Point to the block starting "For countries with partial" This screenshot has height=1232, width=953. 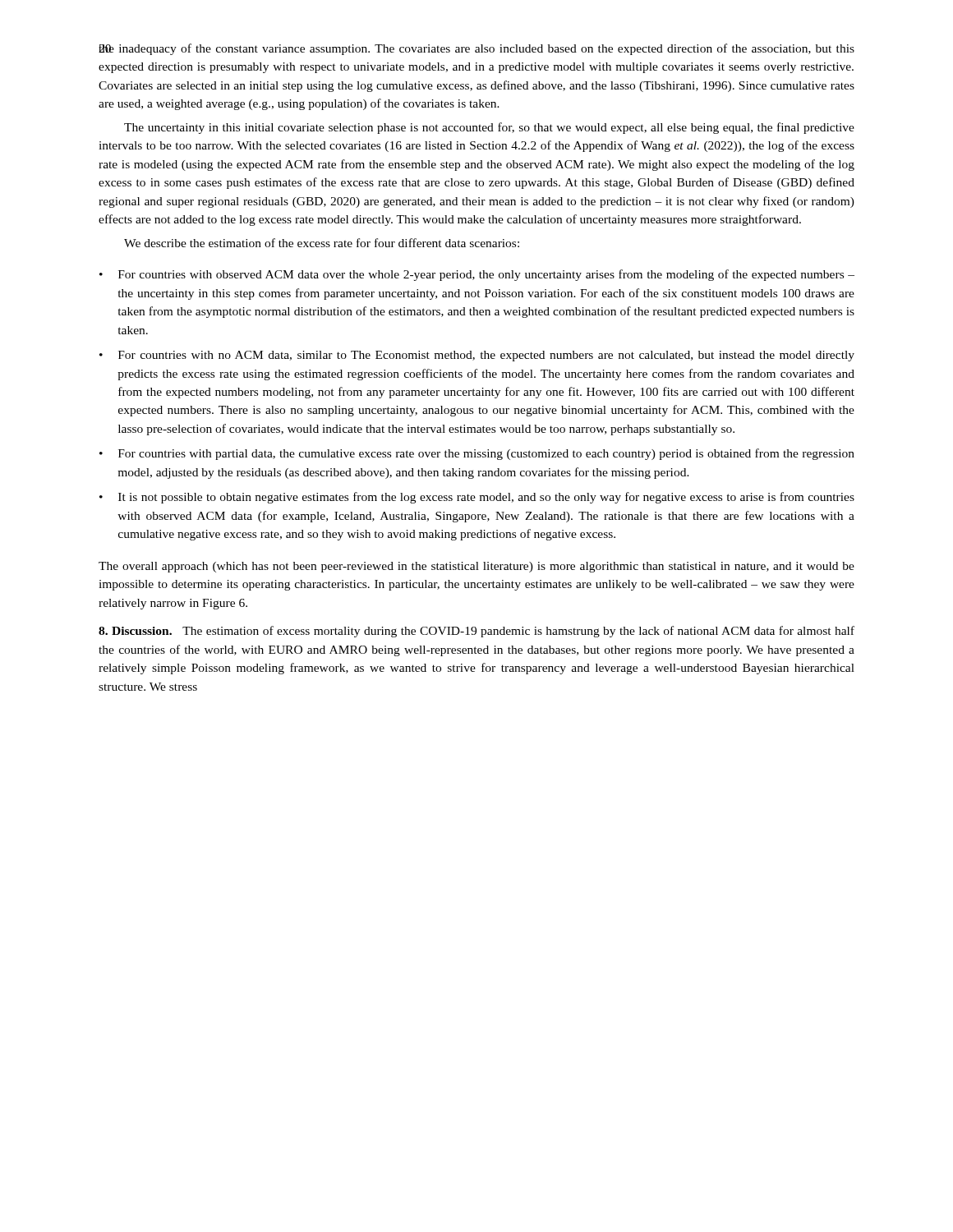click(486, 462)
